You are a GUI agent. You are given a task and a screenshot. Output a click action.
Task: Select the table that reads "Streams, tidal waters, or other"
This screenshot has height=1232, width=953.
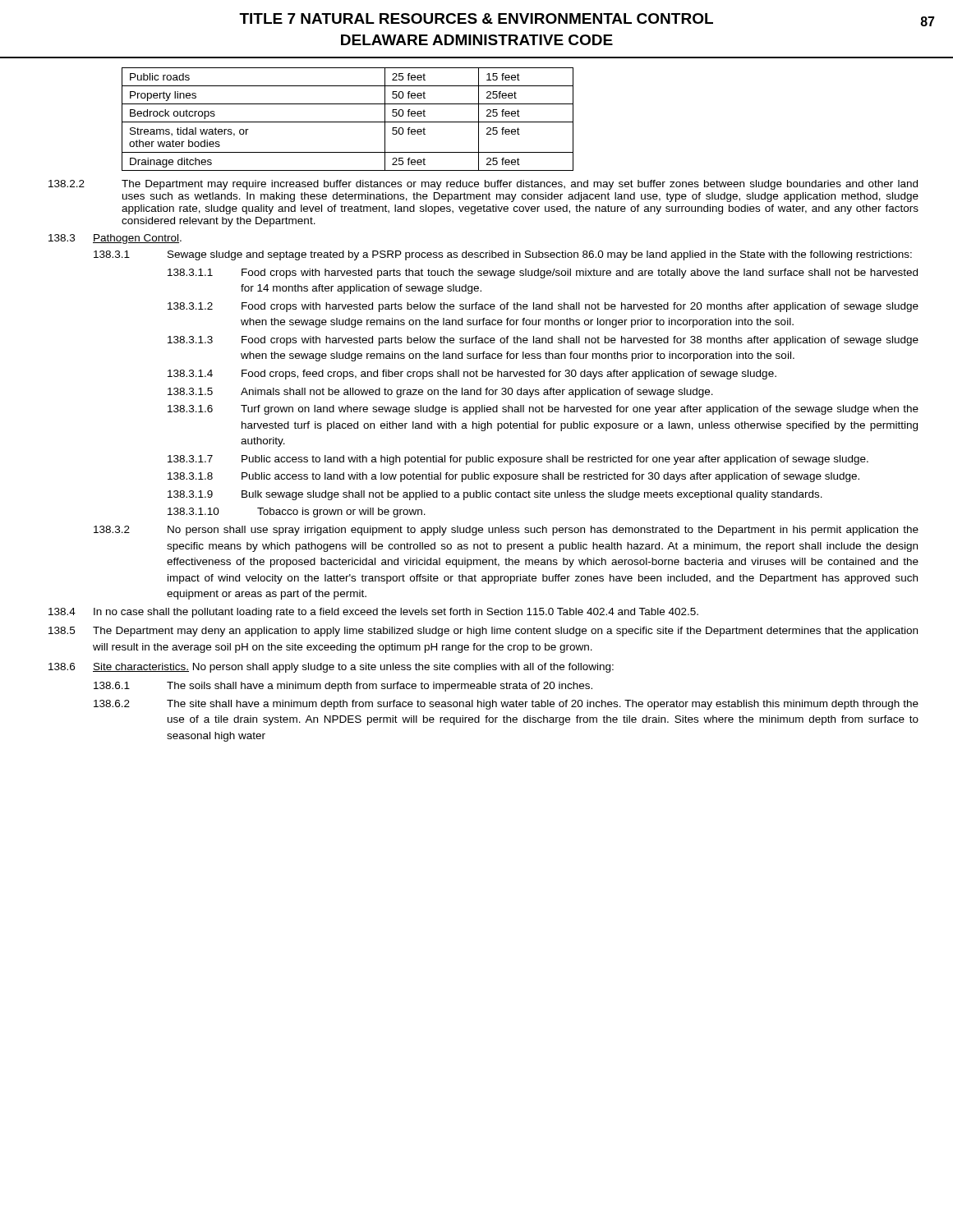pos(483,119)
